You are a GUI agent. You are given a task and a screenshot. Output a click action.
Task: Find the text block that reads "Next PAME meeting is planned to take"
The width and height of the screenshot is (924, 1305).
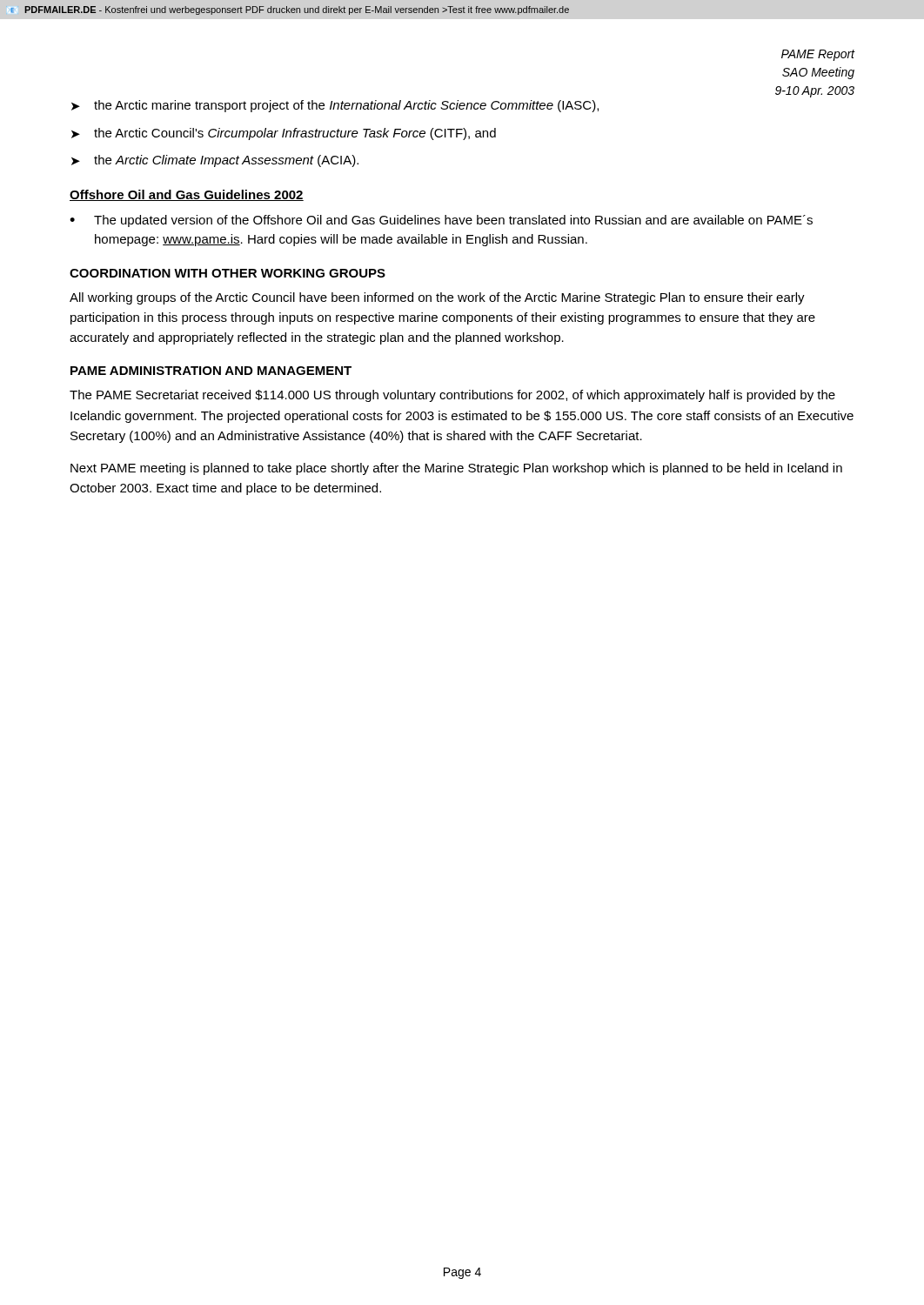click(456, 478)
